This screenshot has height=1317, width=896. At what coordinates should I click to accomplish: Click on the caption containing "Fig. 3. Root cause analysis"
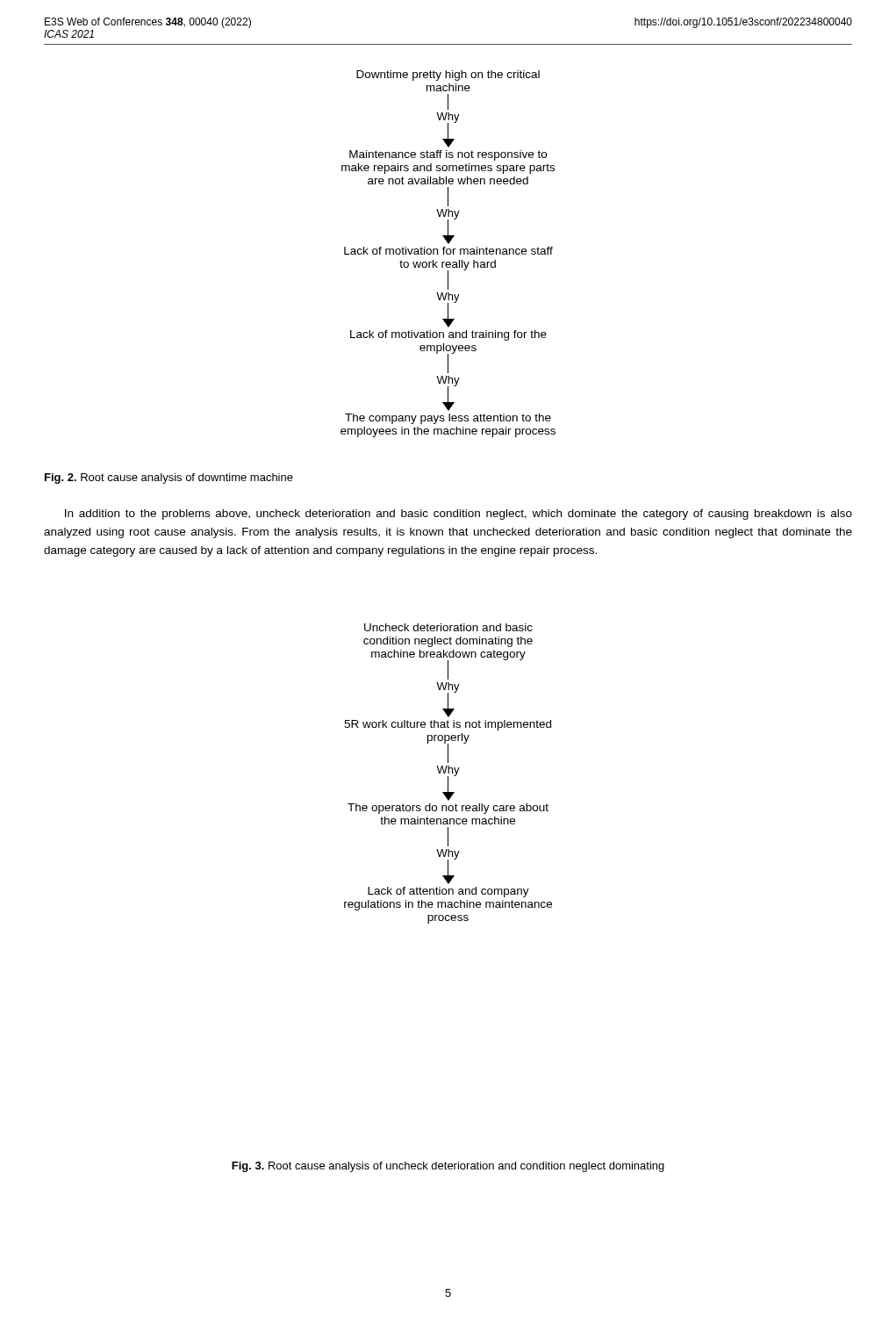coord(448,1166)
